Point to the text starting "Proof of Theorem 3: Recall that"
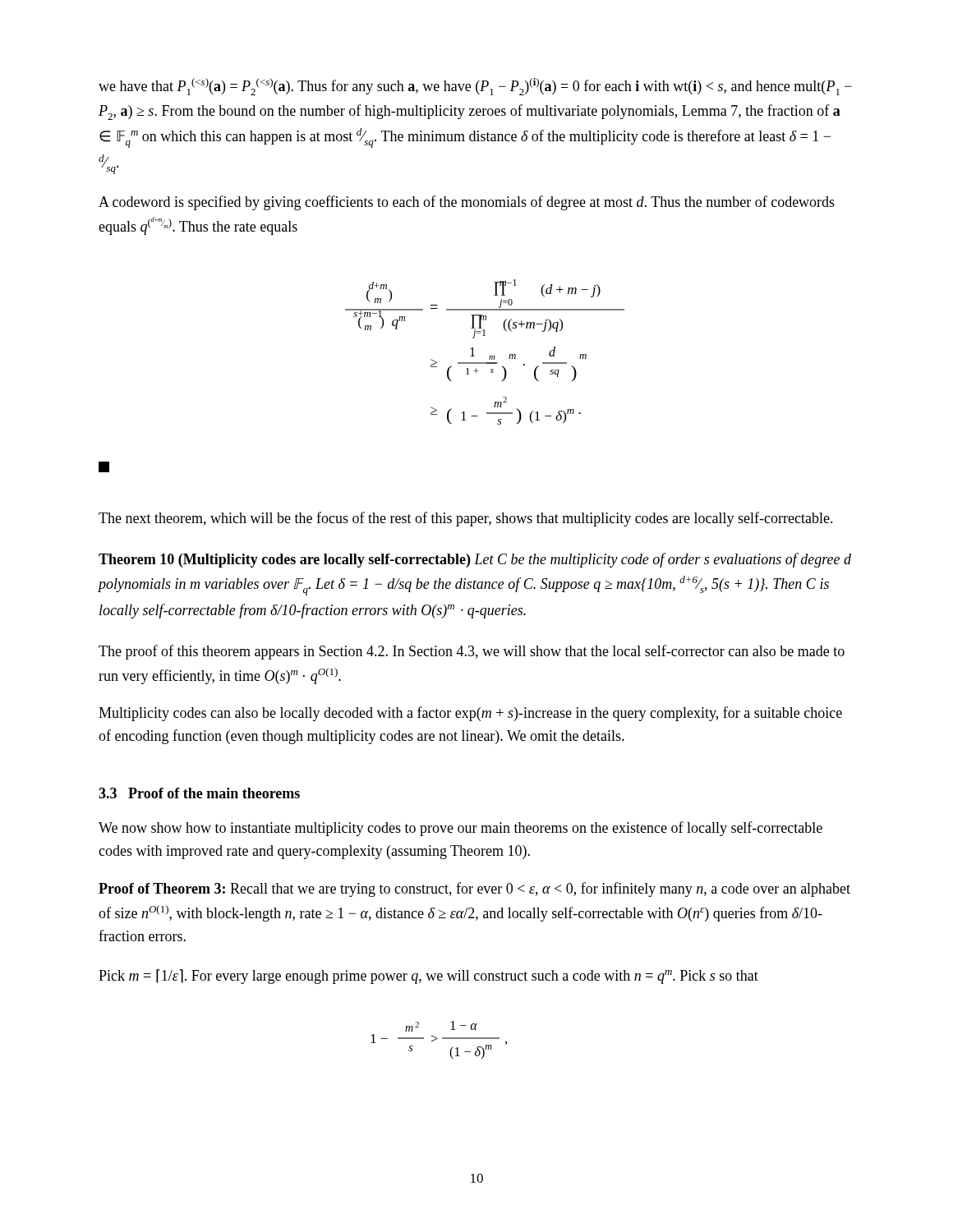The image size is (953, 1232). coord(474,912)
